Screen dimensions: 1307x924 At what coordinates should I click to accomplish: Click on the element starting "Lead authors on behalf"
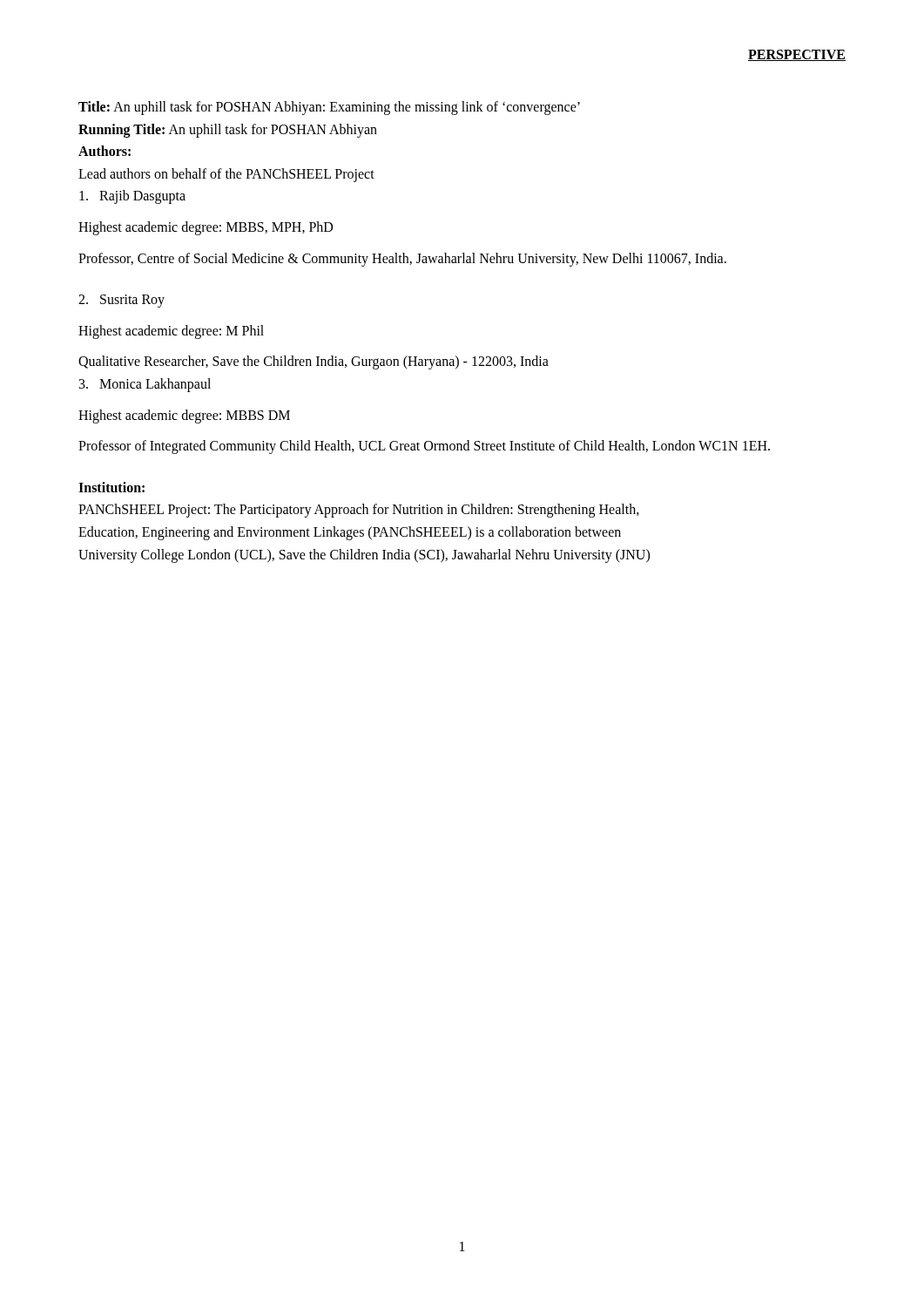pyautogui.click(x=226, y=174)
